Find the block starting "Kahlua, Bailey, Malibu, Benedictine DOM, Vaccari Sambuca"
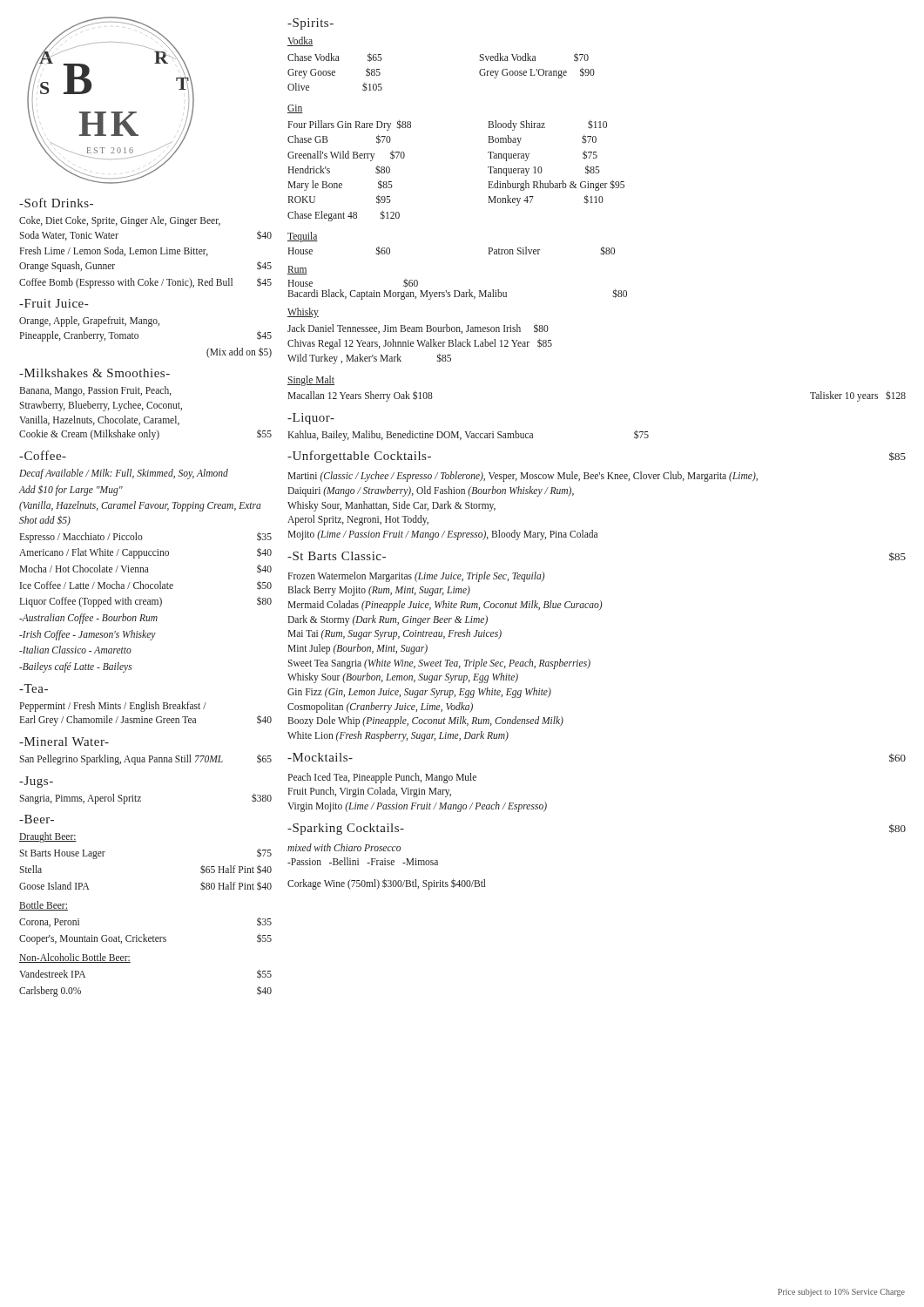The width and height of the screenshot is (924, 1307). 468,435
